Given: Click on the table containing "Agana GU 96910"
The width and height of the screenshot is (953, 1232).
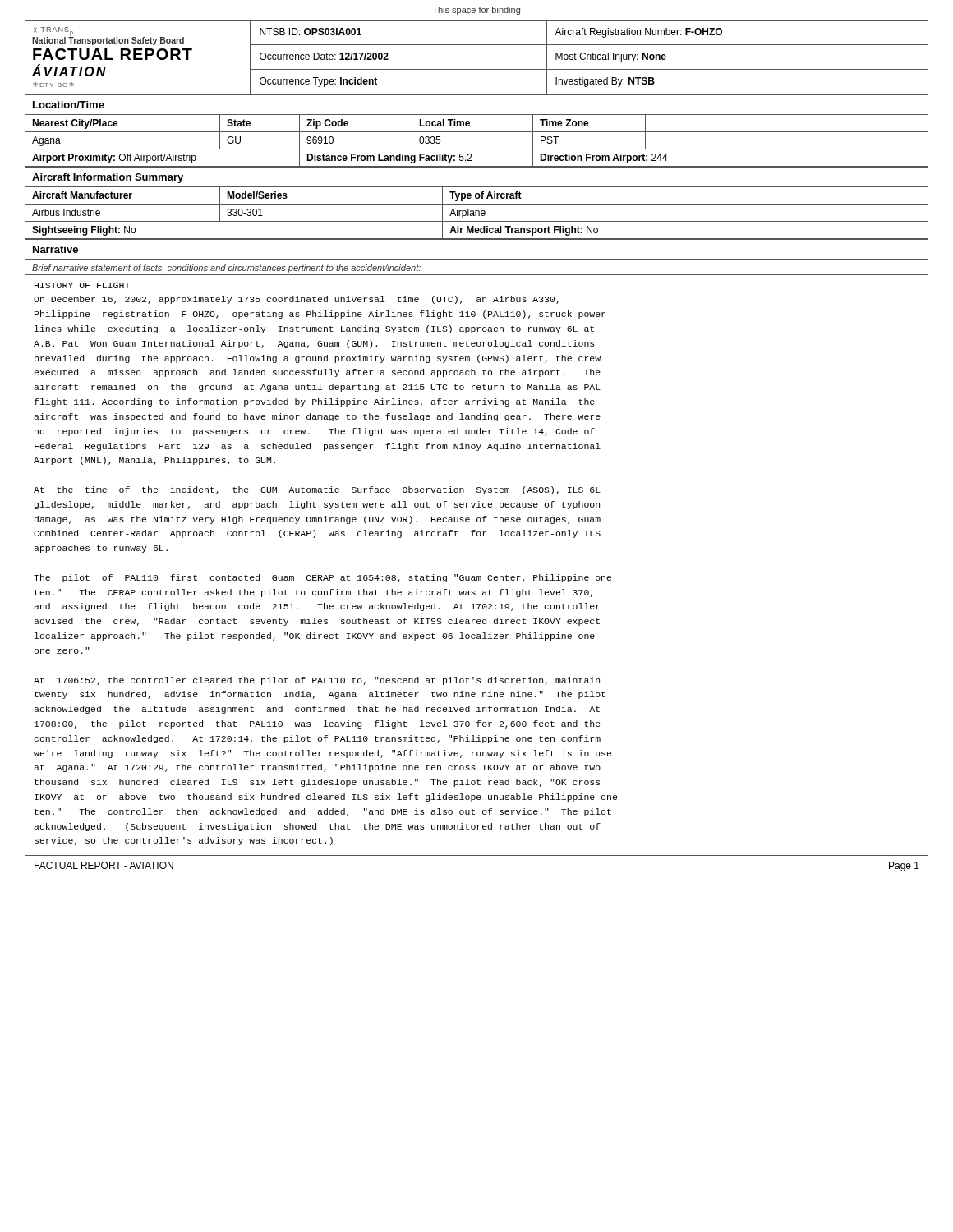Looking at the screenshot, I should (x=476, y=140).
